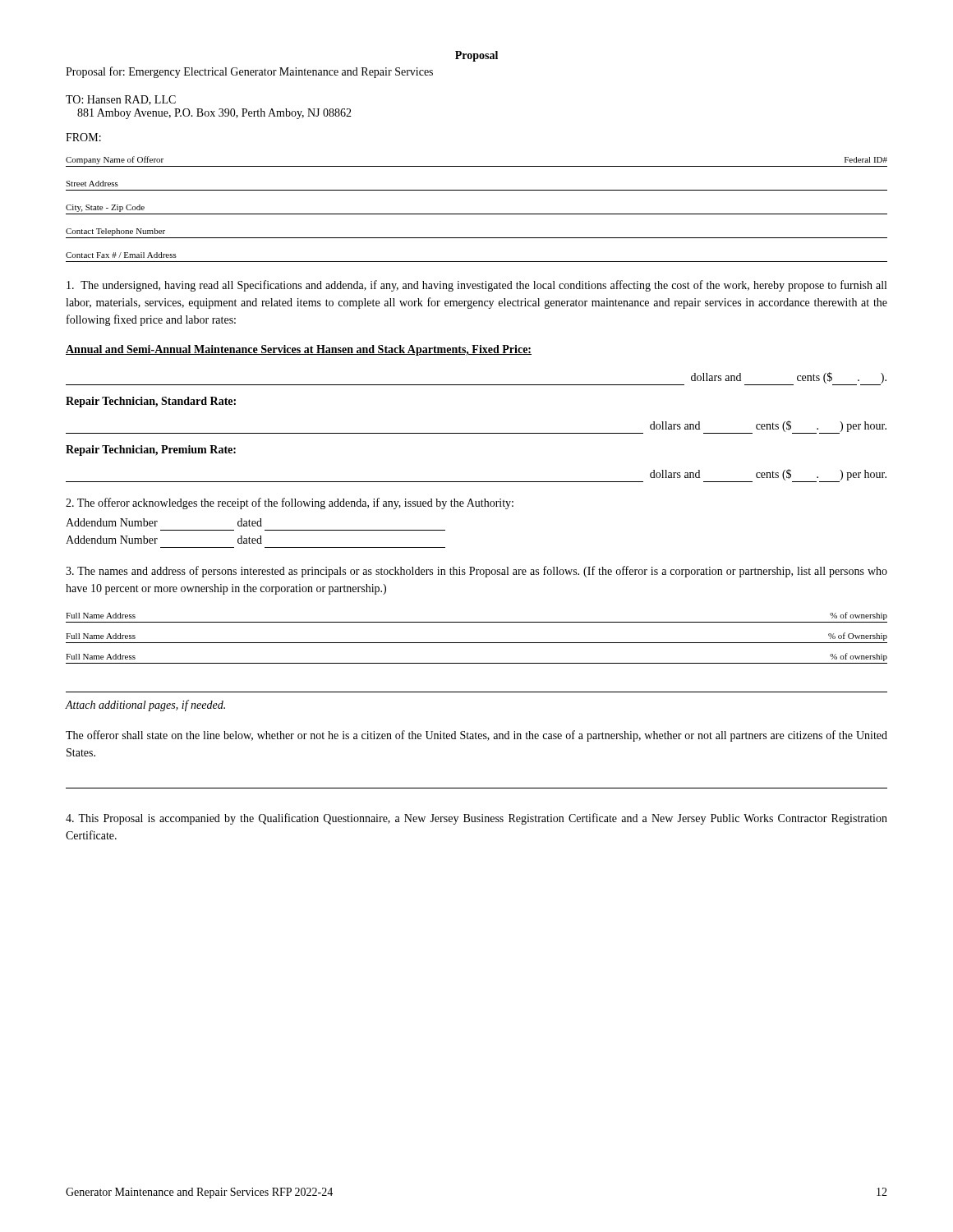Select the text block with the text "The undersigned, having"
953x1232 pixels.
[x=476, y=303]
